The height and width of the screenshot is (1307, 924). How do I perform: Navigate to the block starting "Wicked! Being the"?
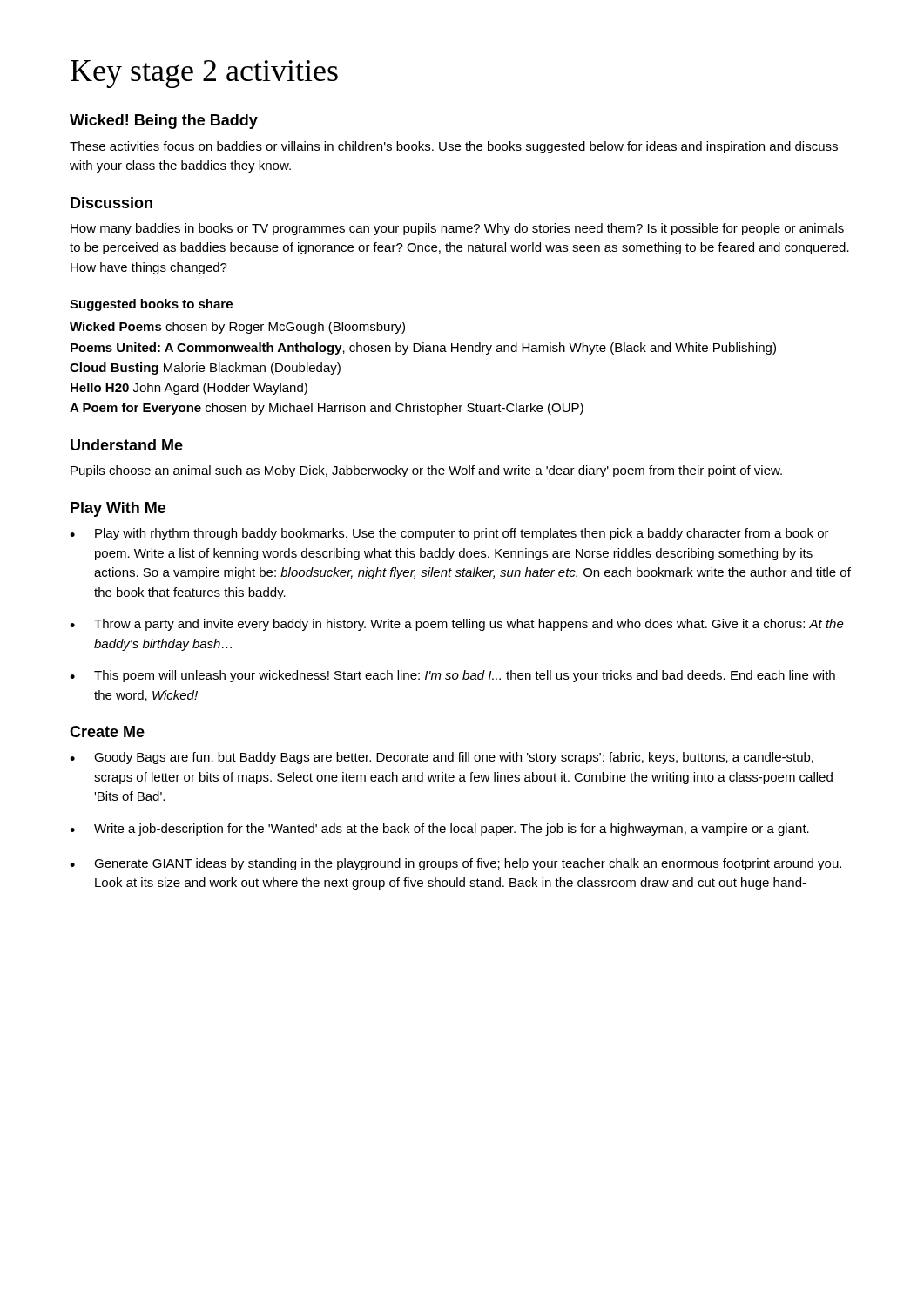point(164,120)
